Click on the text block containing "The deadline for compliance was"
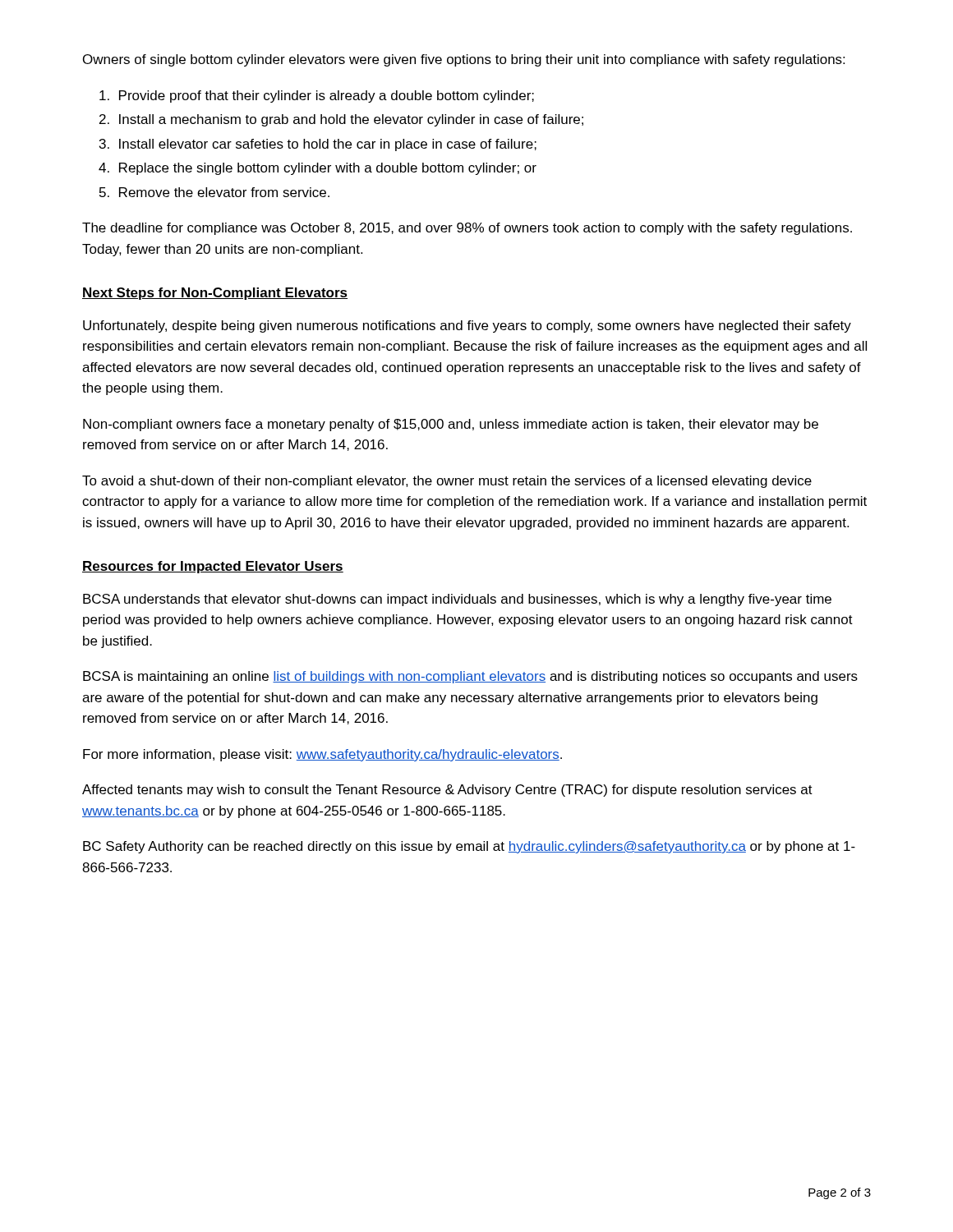Screen dimensions: 1232x953 point(468,238)
